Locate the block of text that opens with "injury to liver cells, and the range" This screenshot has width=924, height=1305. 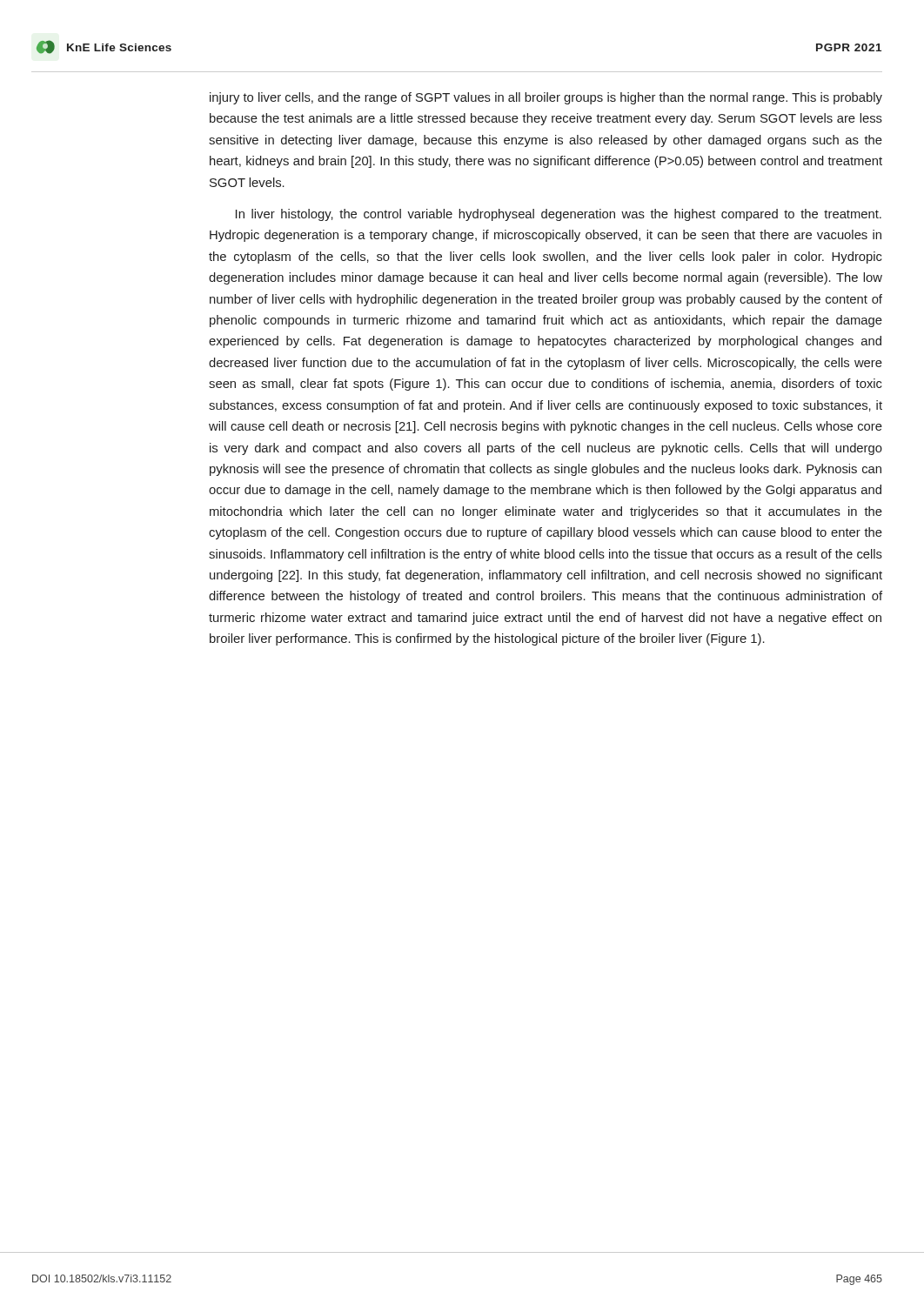tap(546, 368)
